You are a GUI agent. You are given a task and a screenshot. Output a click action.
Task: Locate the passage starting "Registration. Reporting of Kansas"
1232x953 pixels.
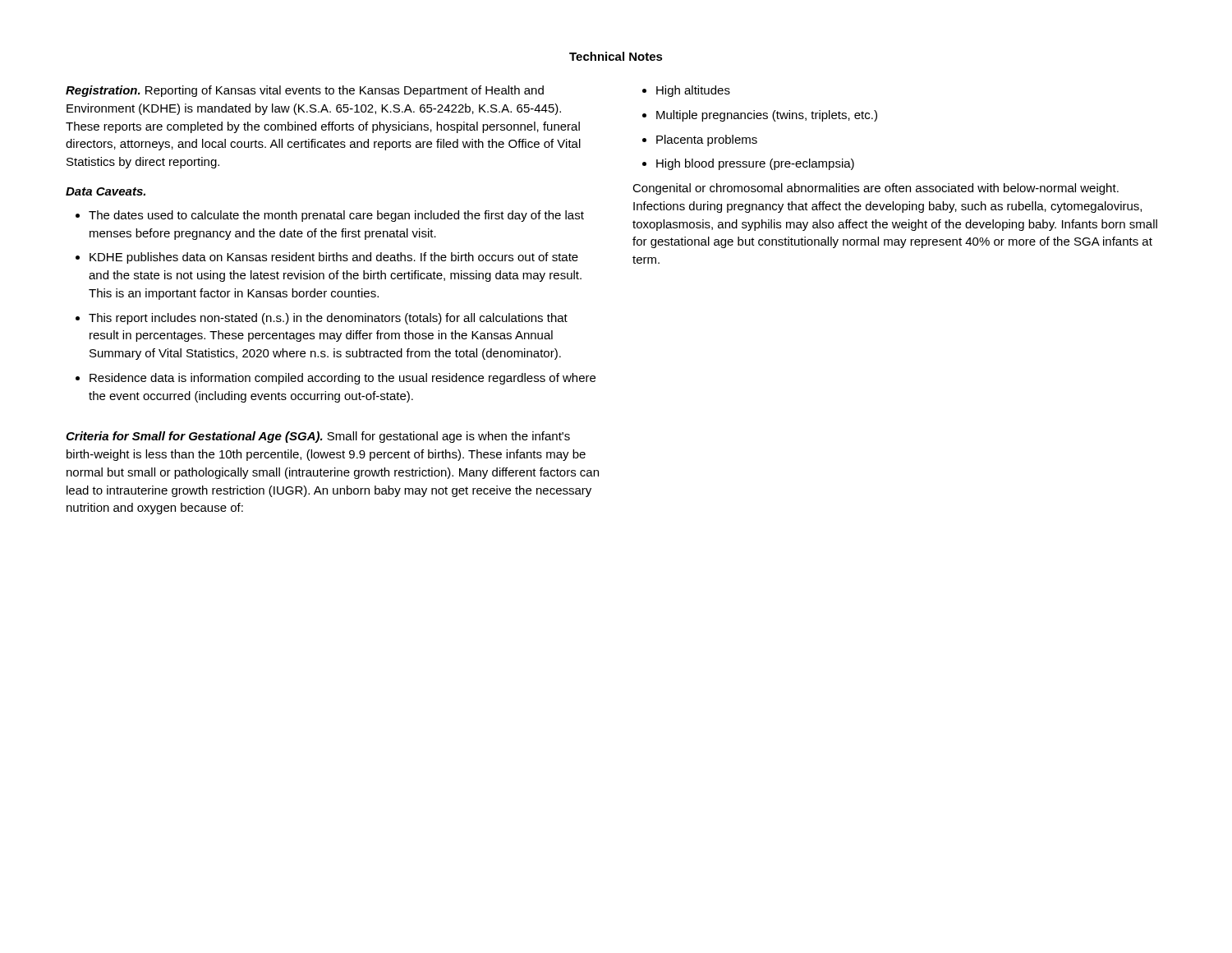[323, 126]
